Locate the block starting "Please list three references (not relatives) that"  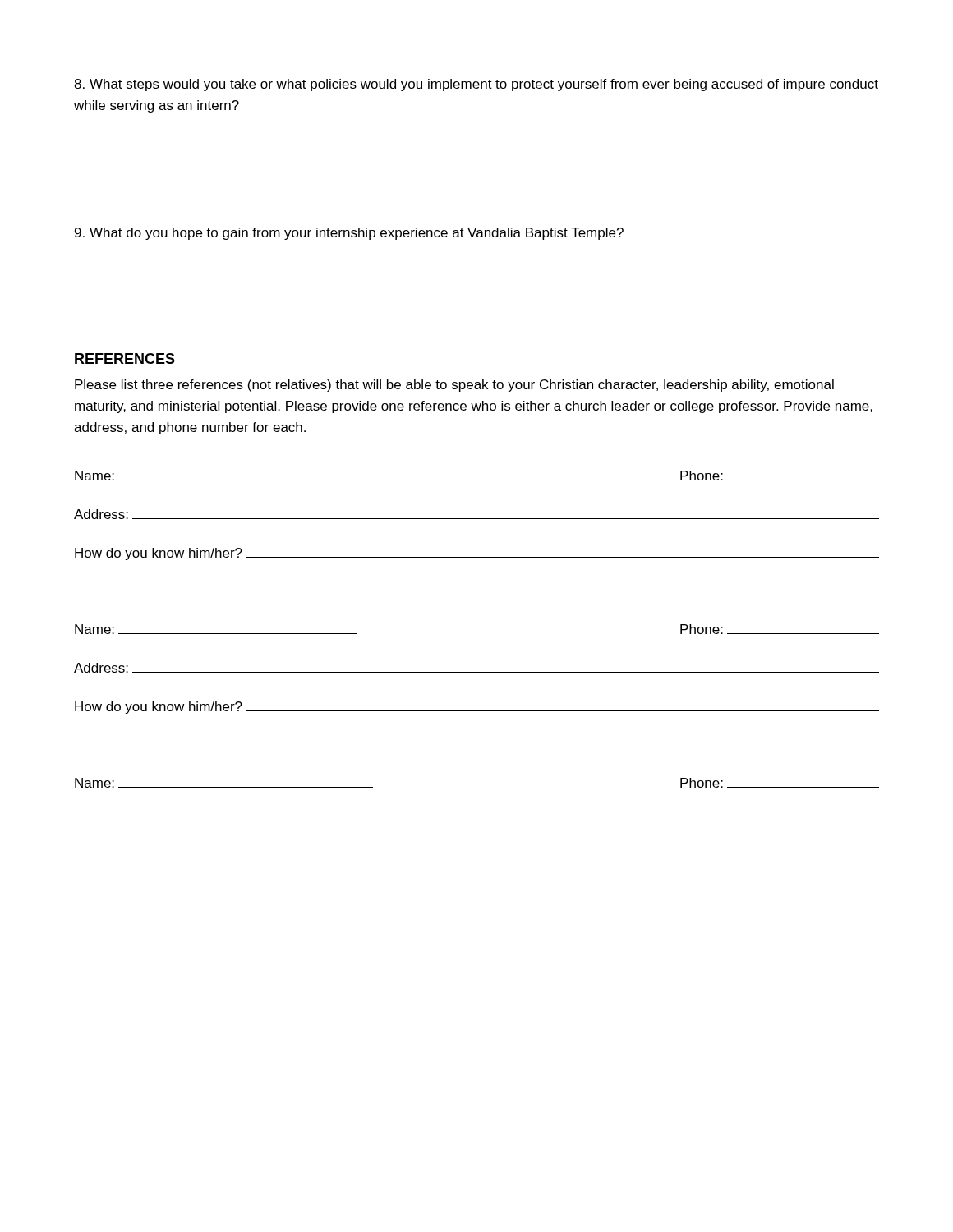(474, 406)
